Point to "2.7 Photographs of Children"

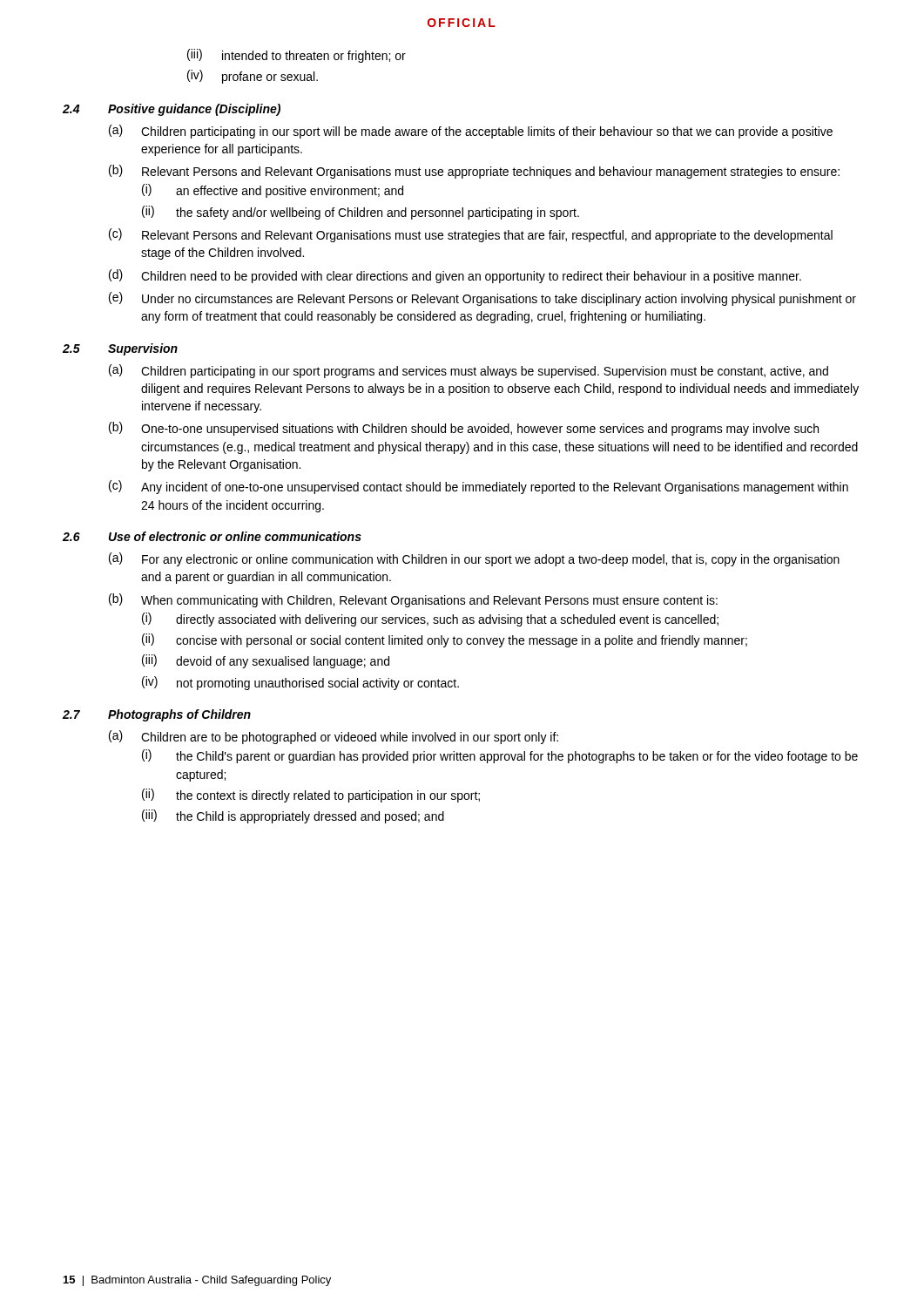click(x=157, y=714)
